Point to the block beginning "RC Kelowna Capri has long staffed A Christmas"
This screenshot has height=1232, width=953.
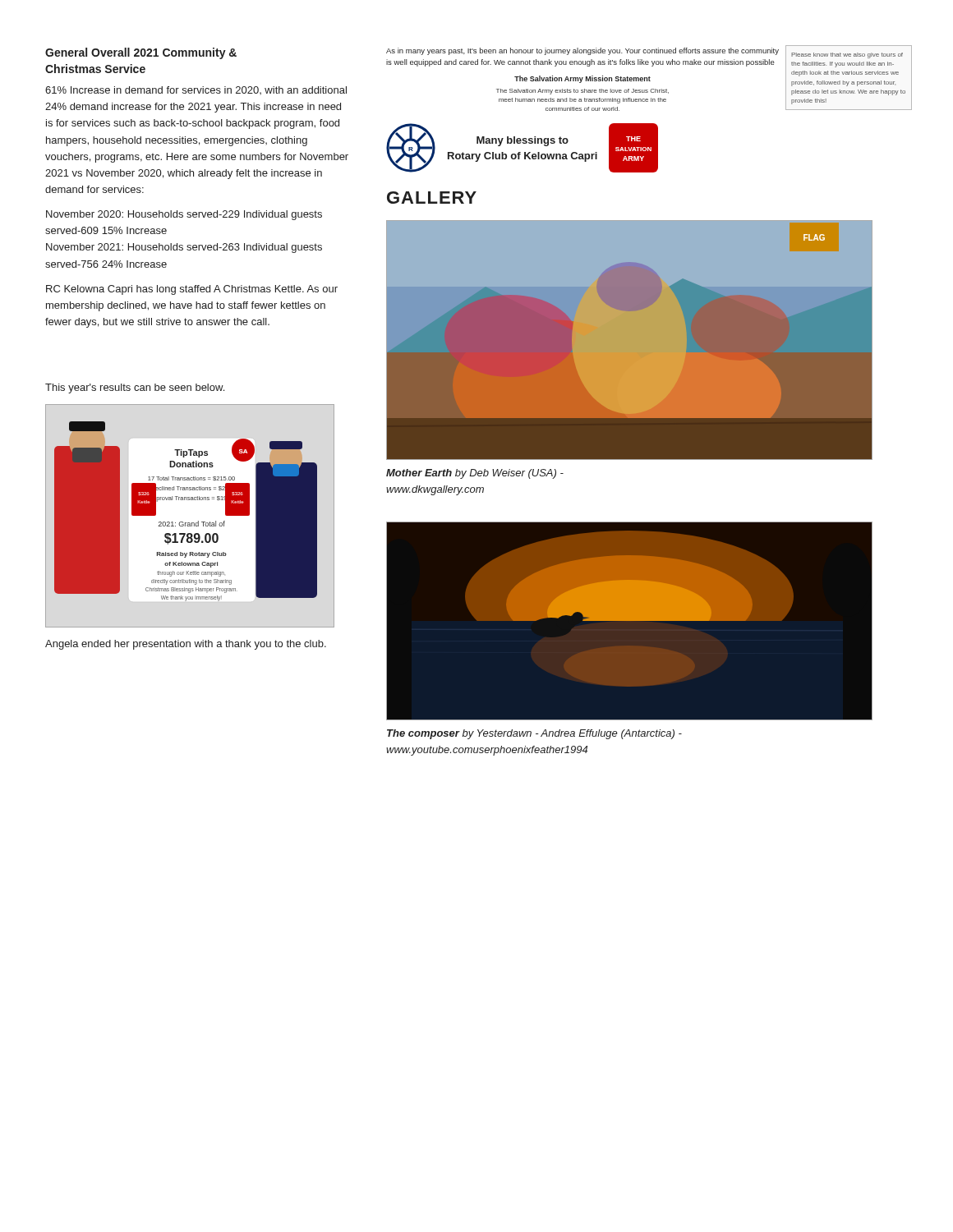coord(191,305)
